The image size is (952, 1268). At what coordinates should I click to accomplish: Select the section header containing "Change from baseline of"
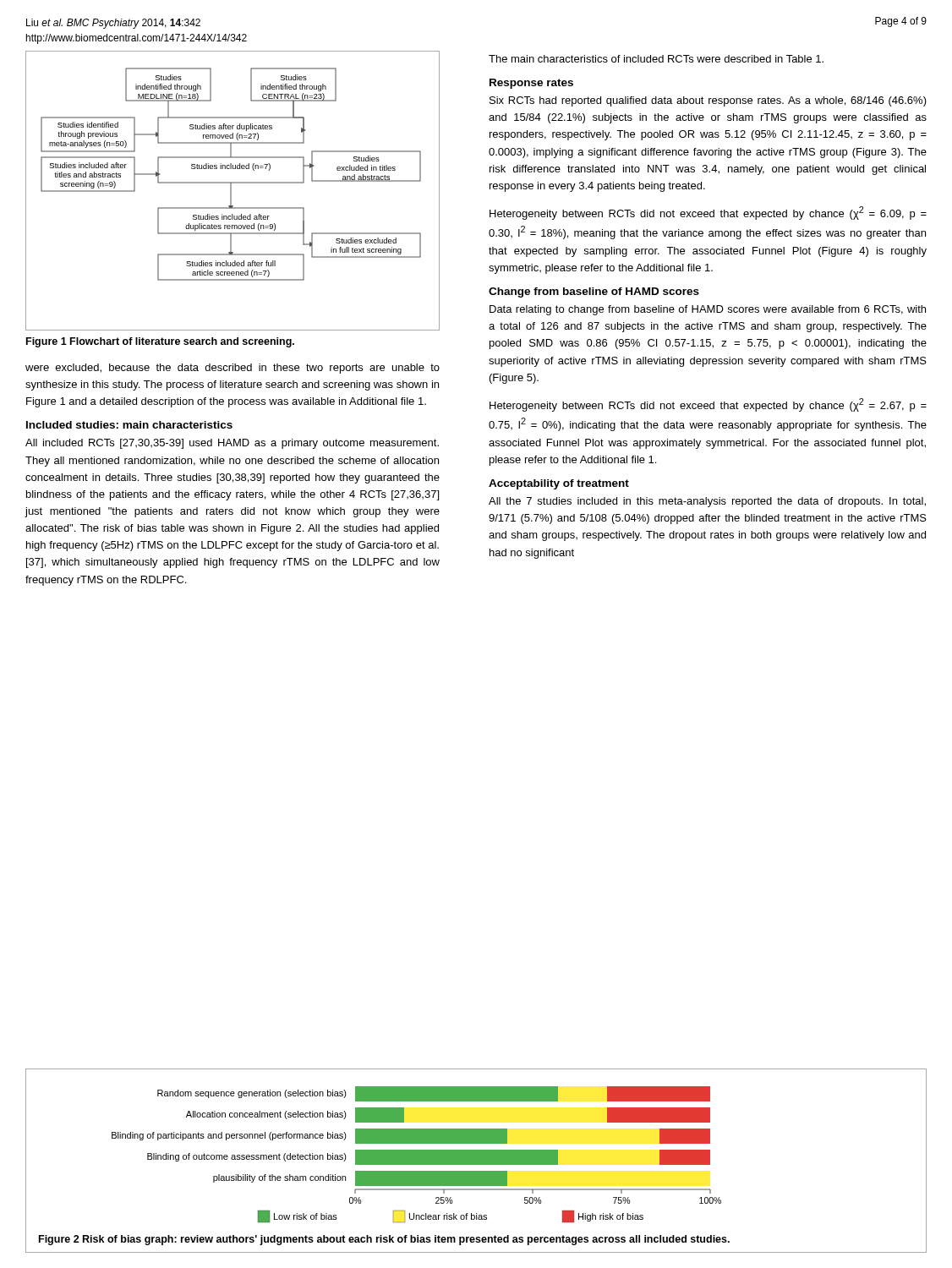pyautogui.click(x=594, y=291)
